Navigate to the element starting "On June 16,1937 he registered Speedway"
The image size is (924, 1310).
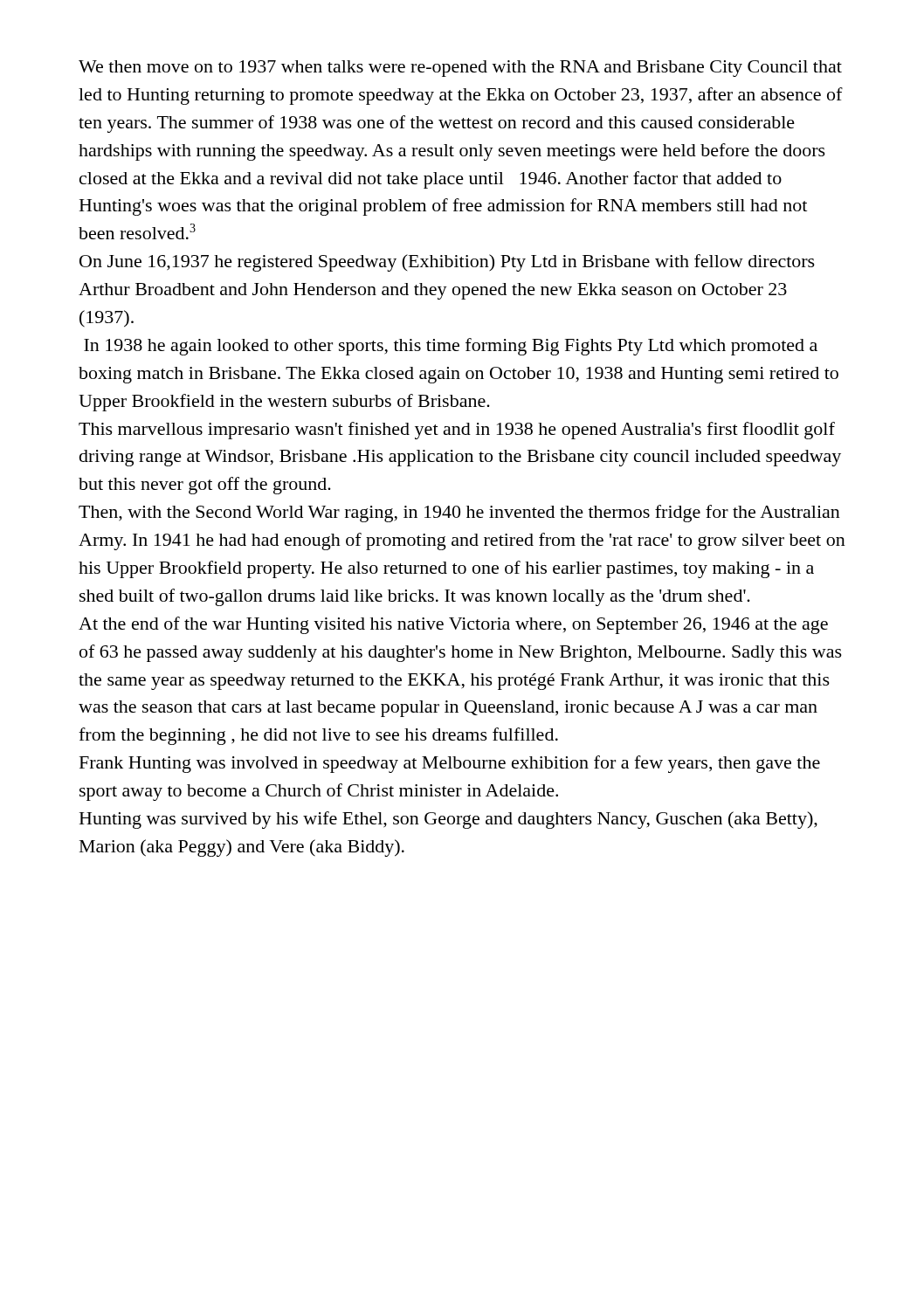pos(447,289)
